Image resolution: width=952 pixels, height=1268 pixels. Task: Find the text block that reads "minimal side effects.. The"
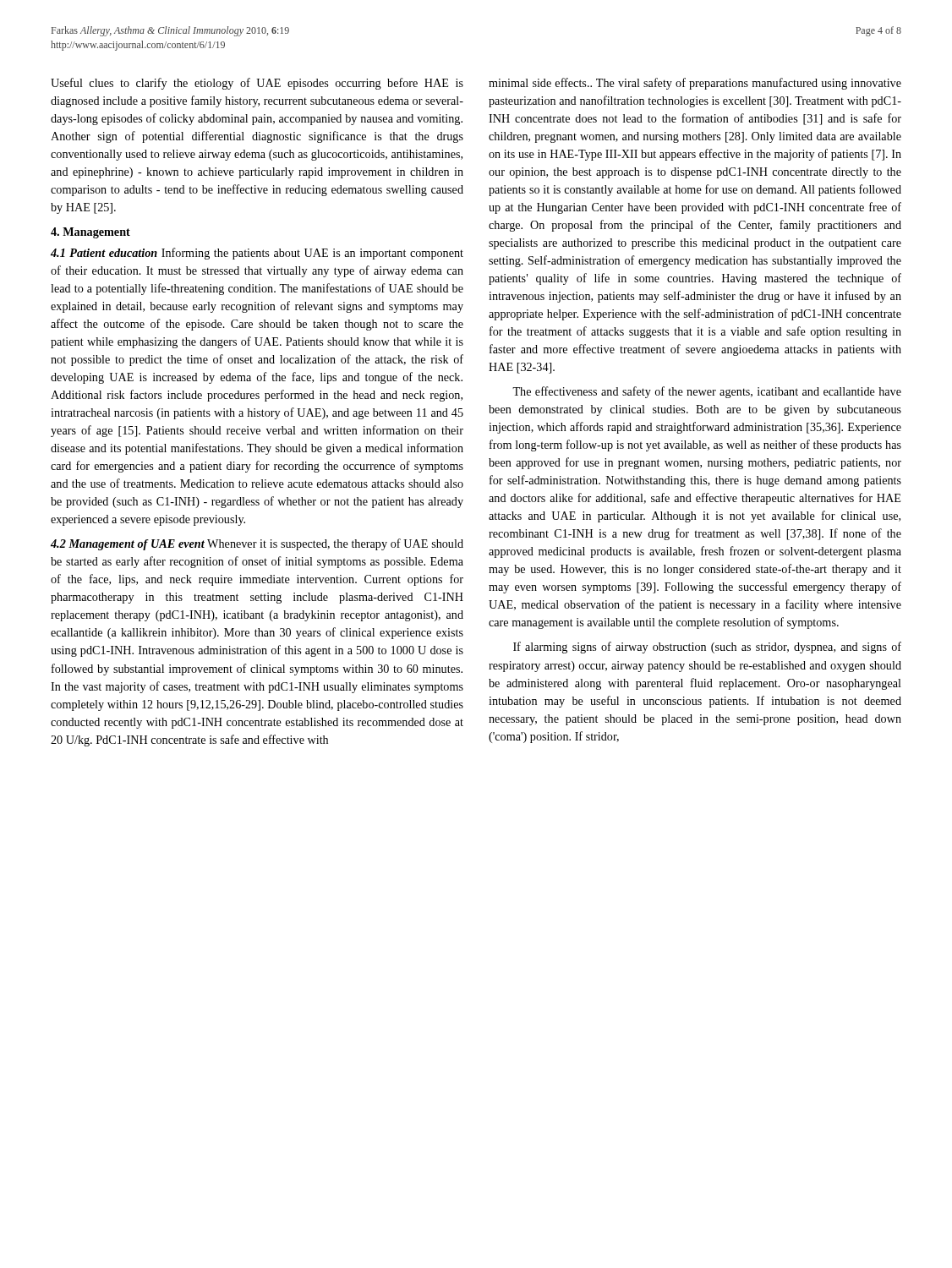pos(695,225)
